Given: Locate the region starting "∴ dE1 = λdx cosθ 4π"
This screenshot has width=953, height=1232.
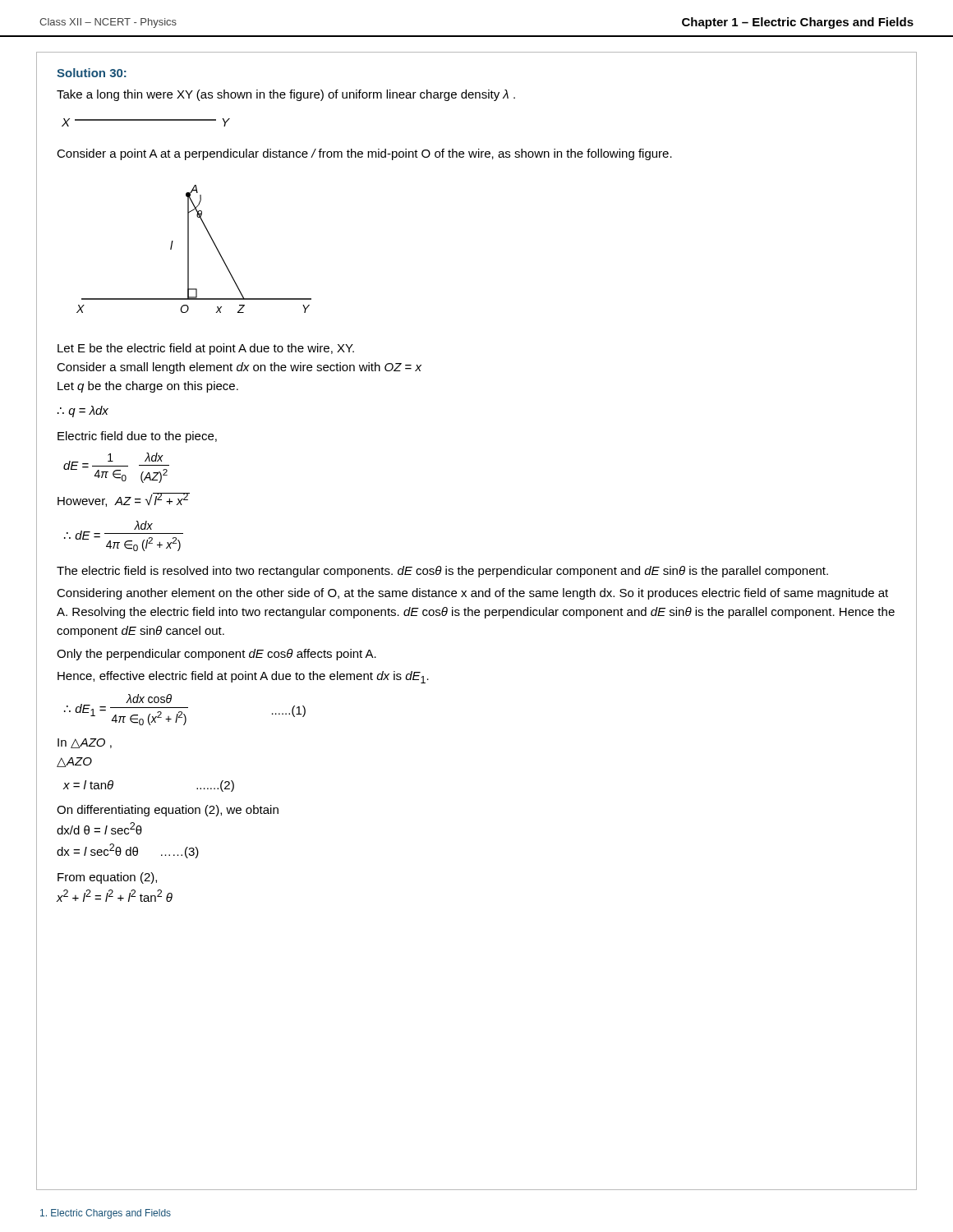Looking at the screenshot, I should 185,710.
